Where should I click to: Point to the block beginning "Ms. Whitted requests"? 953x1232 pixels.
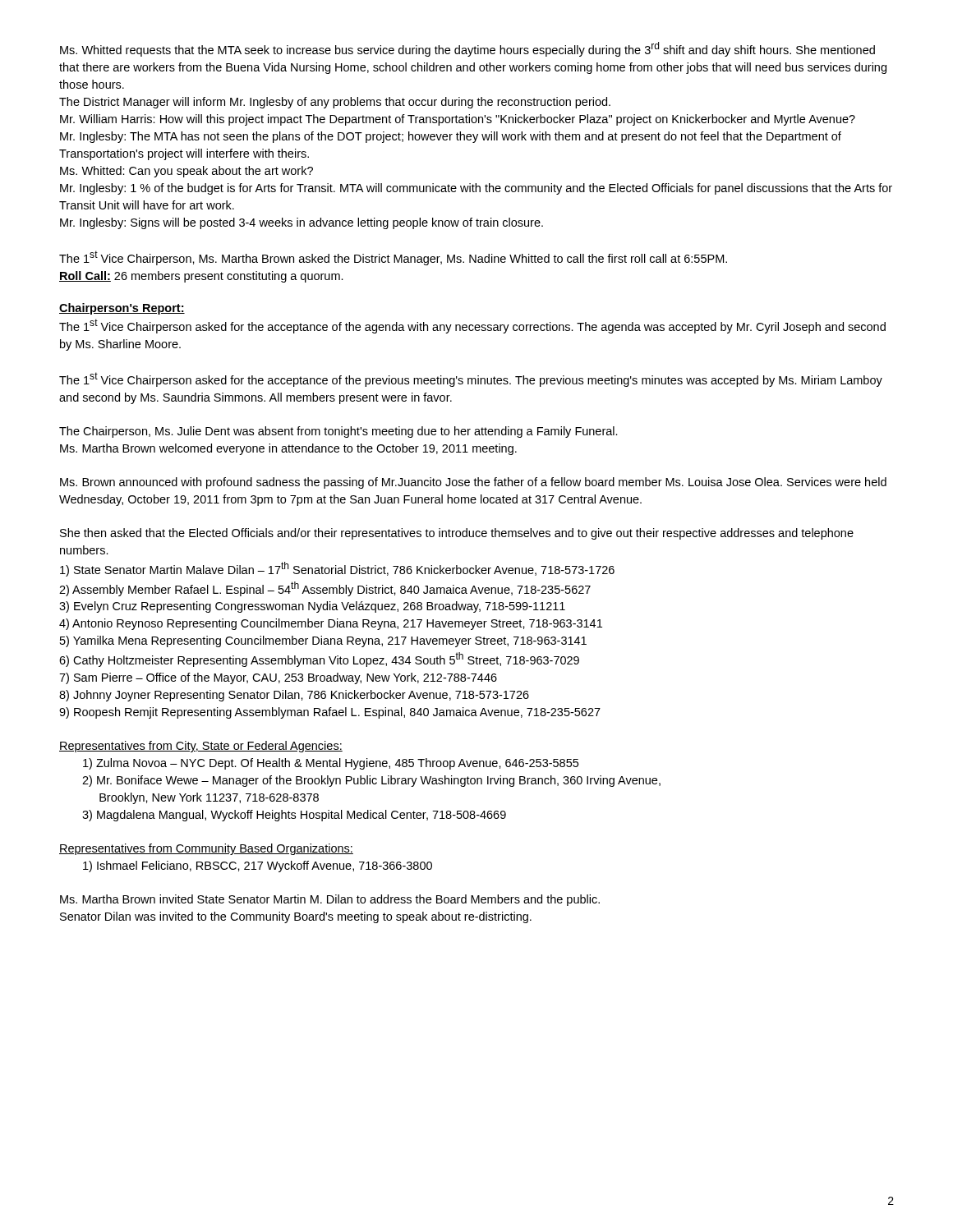(476, 136)
